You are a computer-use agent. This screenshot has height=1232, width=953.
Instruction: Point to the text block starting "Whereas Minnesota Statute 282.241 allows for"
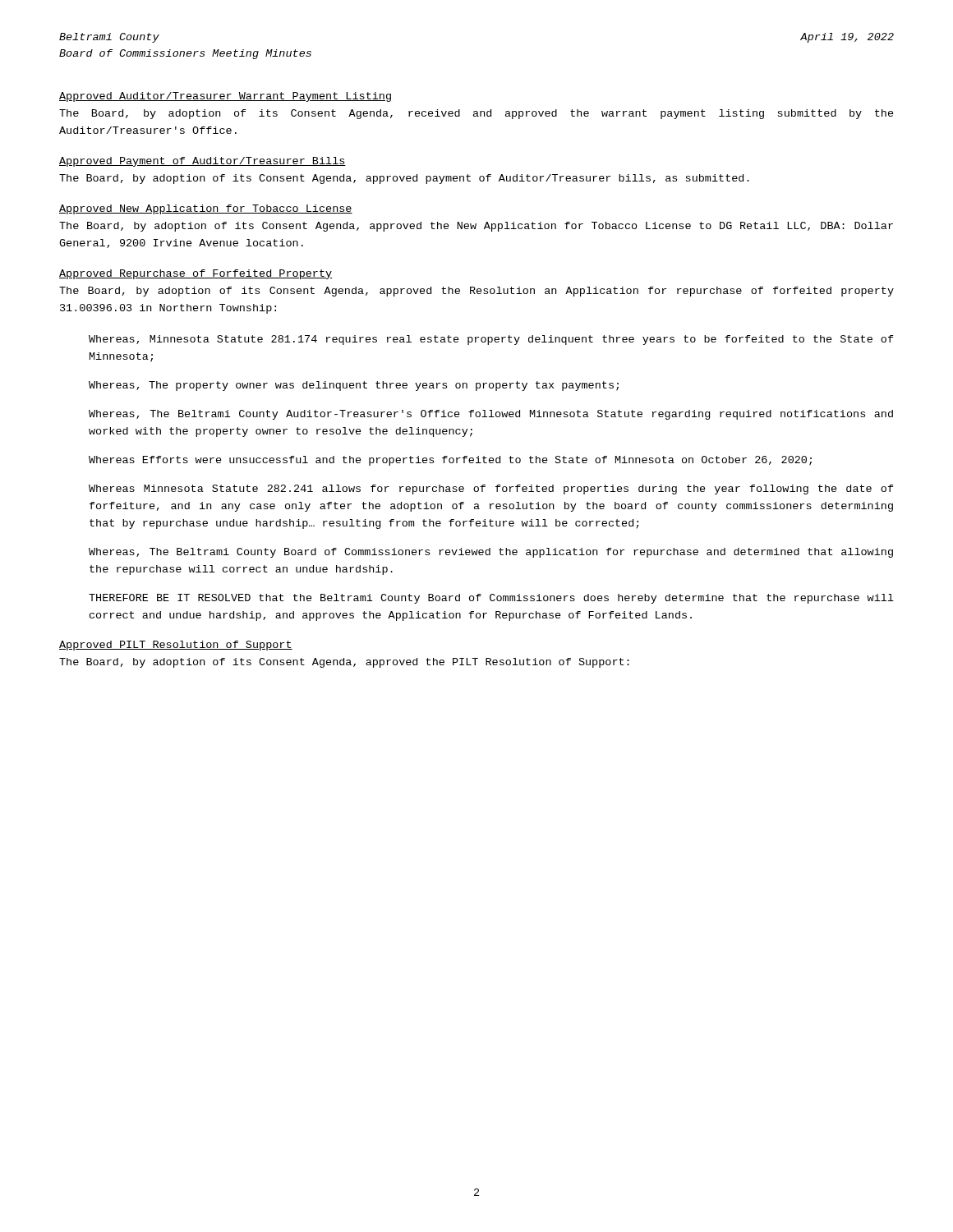click(491, 506)
